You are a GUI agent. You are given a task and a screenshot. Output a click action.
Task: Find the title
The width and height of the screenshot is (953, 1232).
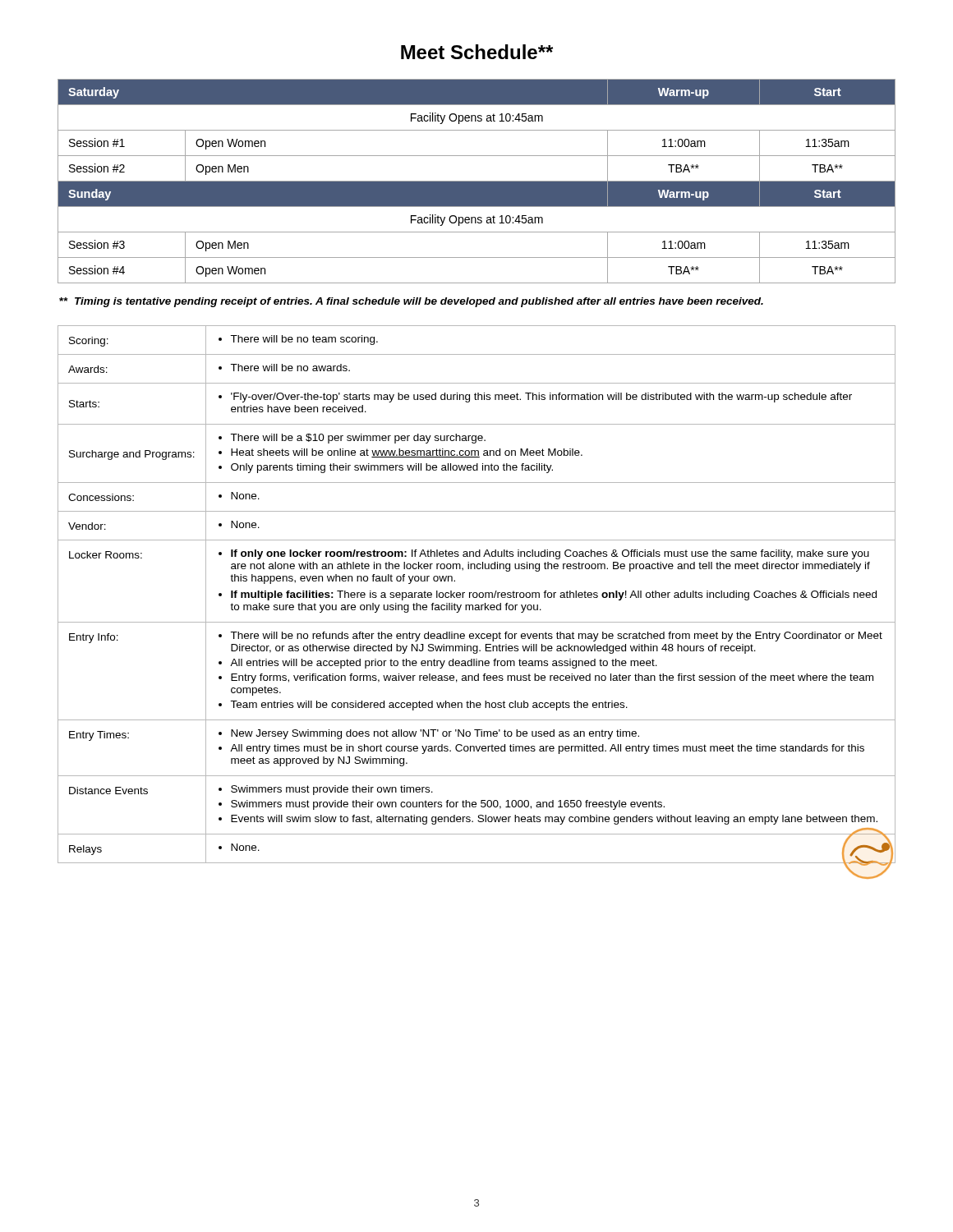click(x=476, y=52)
